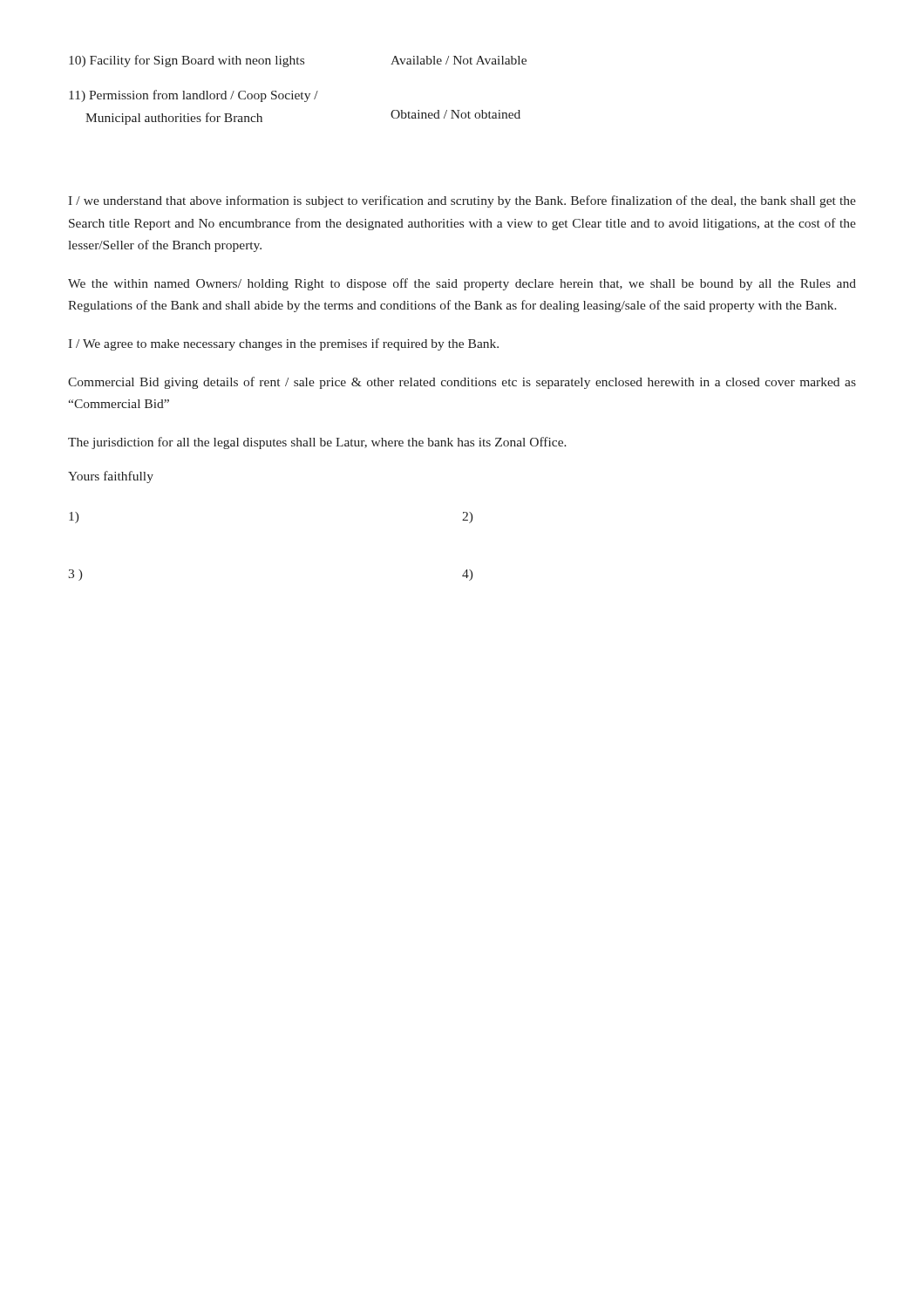Point to "3 ) 4)"
This screenshot has width=924, height=1308.
[462, 574]
